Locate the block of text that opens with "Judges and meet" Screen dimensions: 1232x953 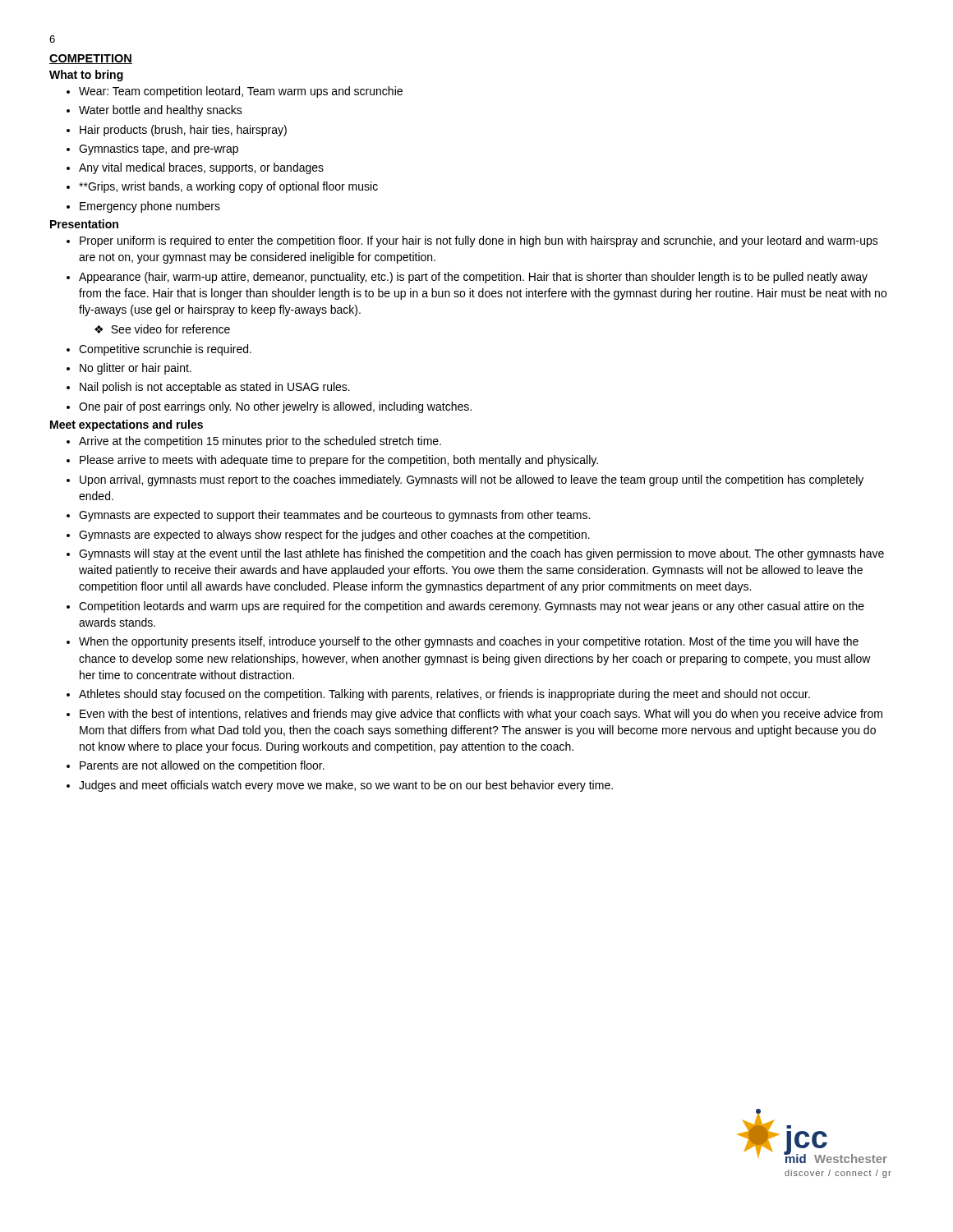468,785
